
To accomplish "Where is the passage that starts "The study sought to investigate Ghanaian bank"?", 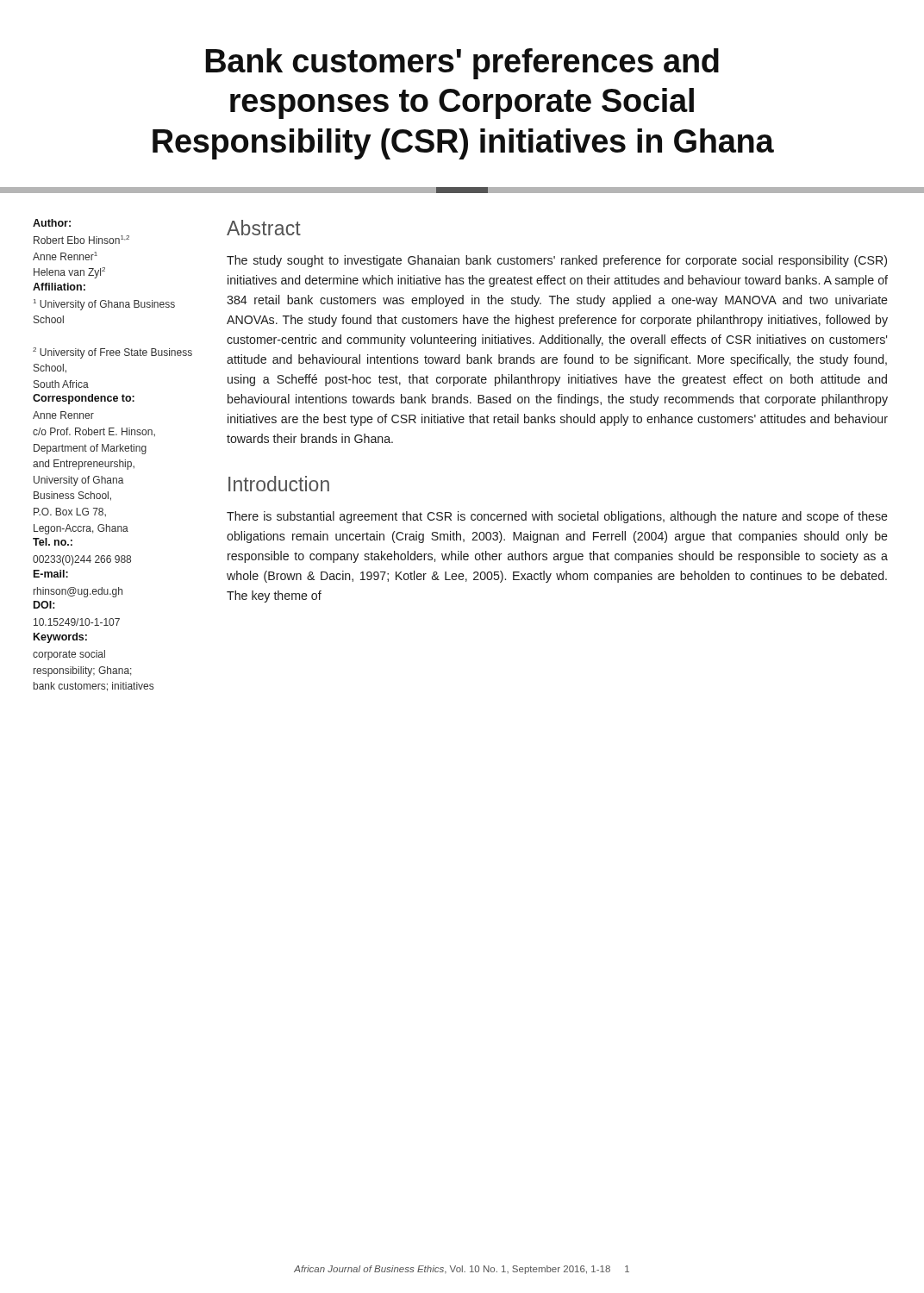I will coord(557,350).
